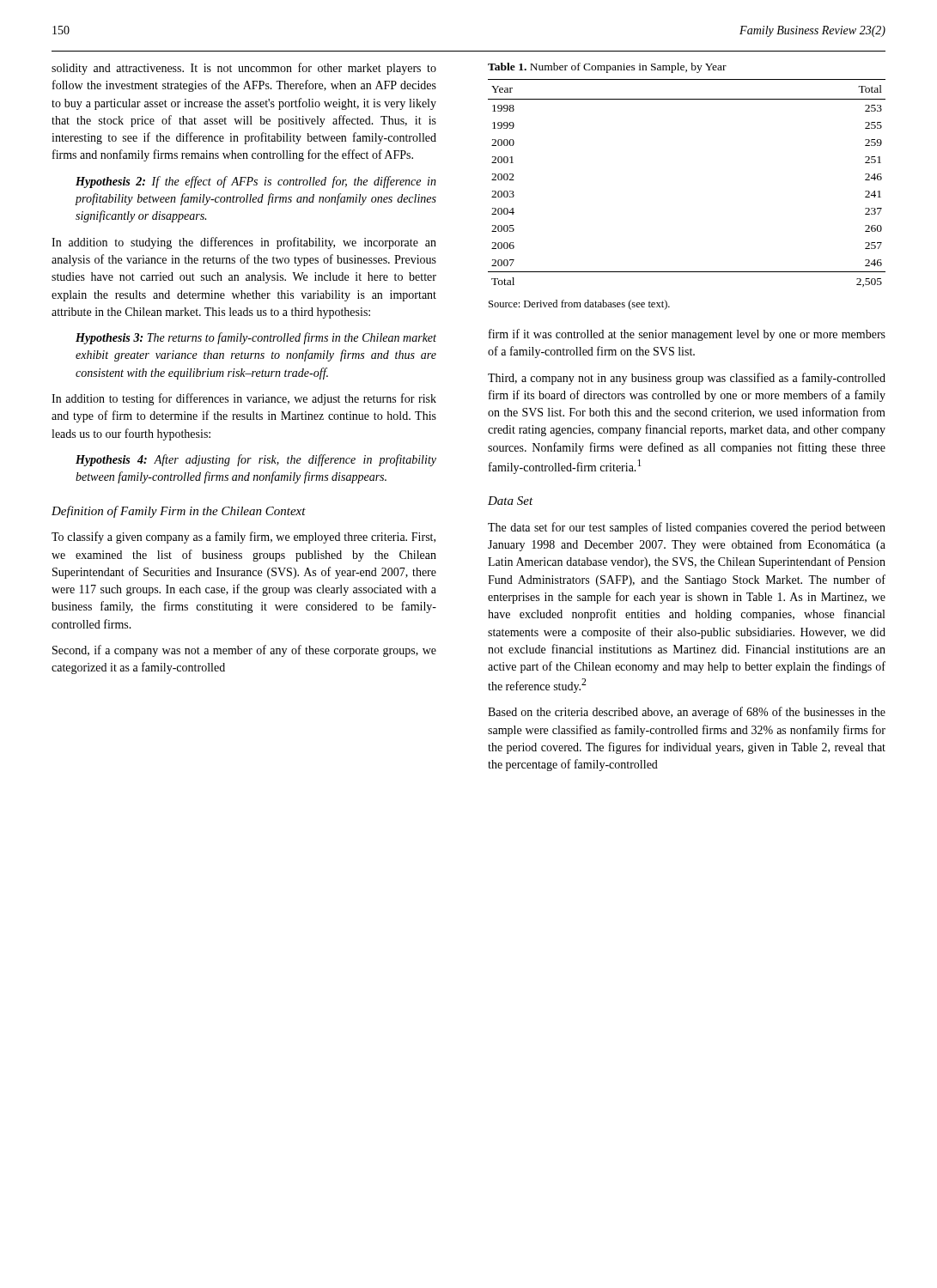937x1288 pixels.
Task: Where is the passage that starts "Hypothesis 4: After adjusting for"?
Action: tap(256, 469)
